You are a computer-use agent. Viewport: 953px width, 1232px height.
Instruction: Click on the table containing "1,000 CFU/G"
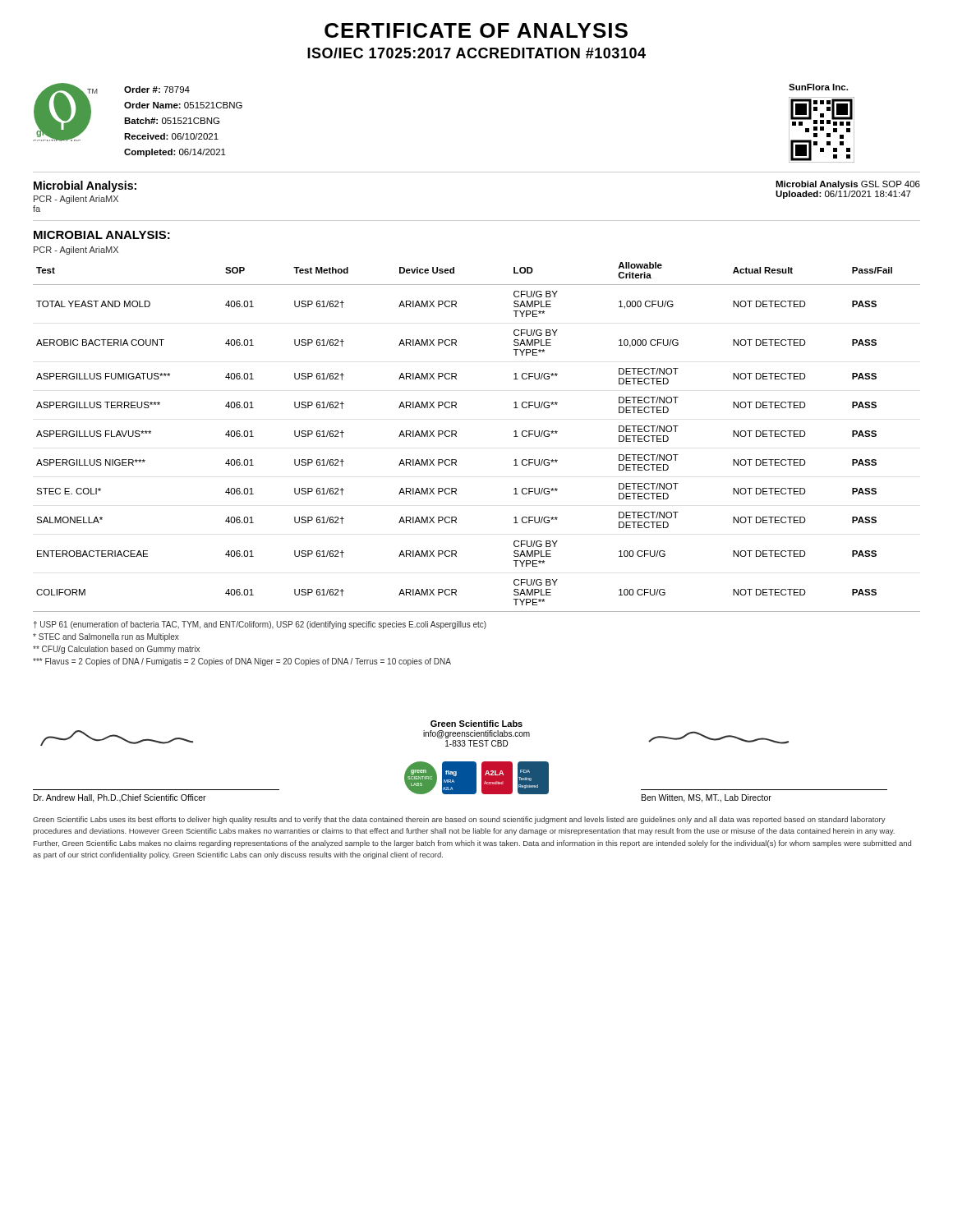[x=476, y=434]
